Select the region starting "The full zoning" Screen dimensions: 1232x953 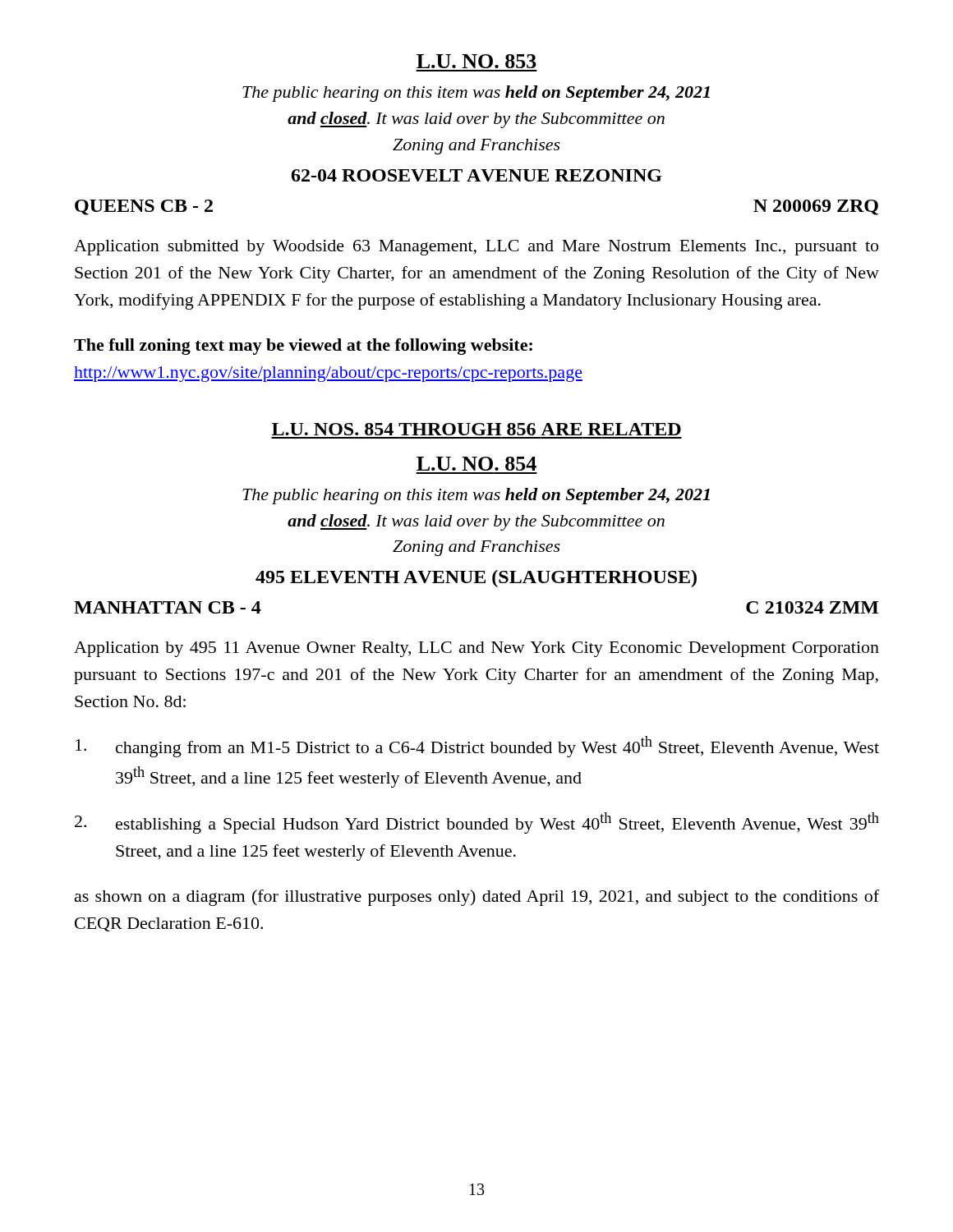[328, 358]
